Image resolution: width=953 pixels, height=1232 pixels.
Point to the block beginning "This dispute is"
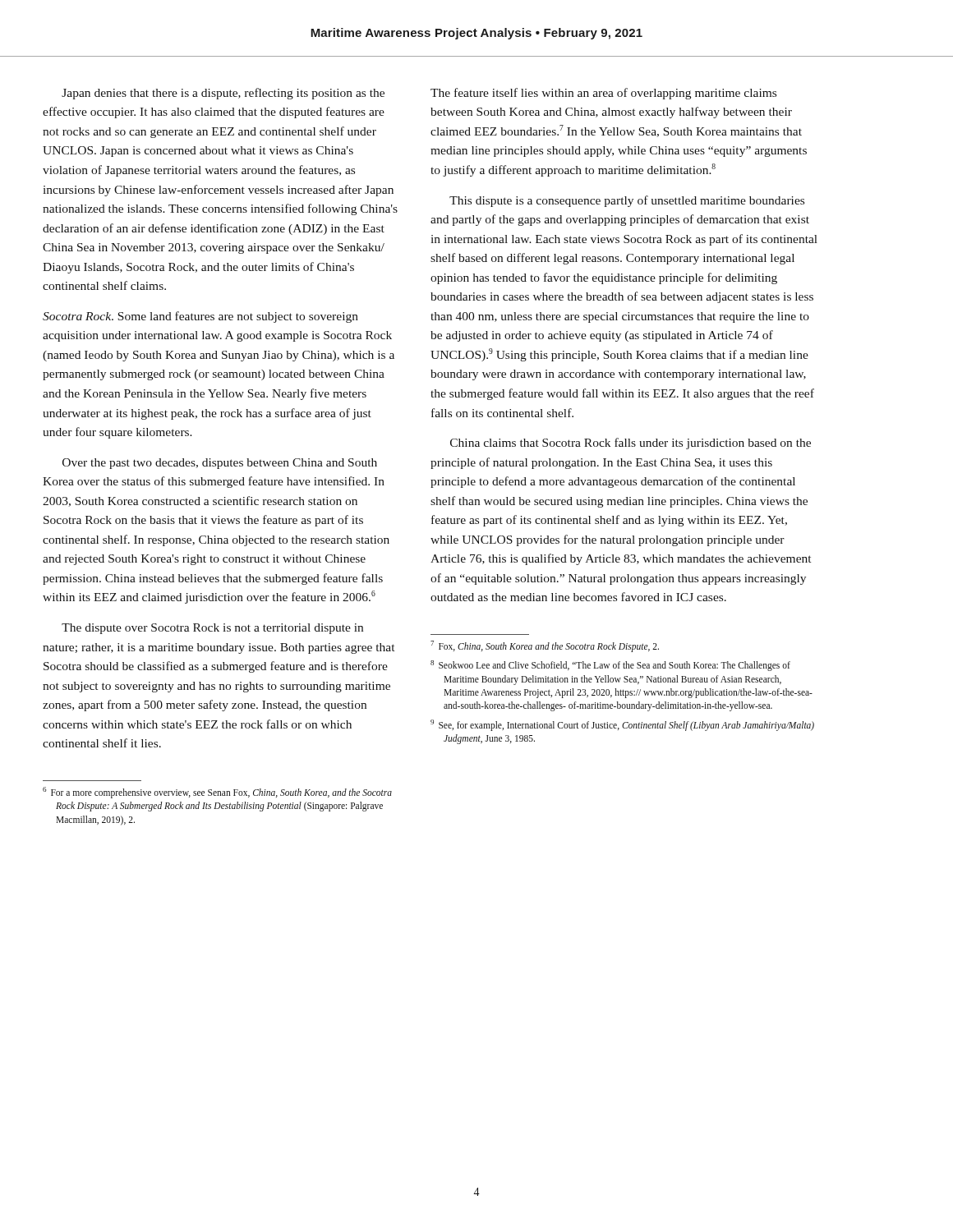click(624, 306)
